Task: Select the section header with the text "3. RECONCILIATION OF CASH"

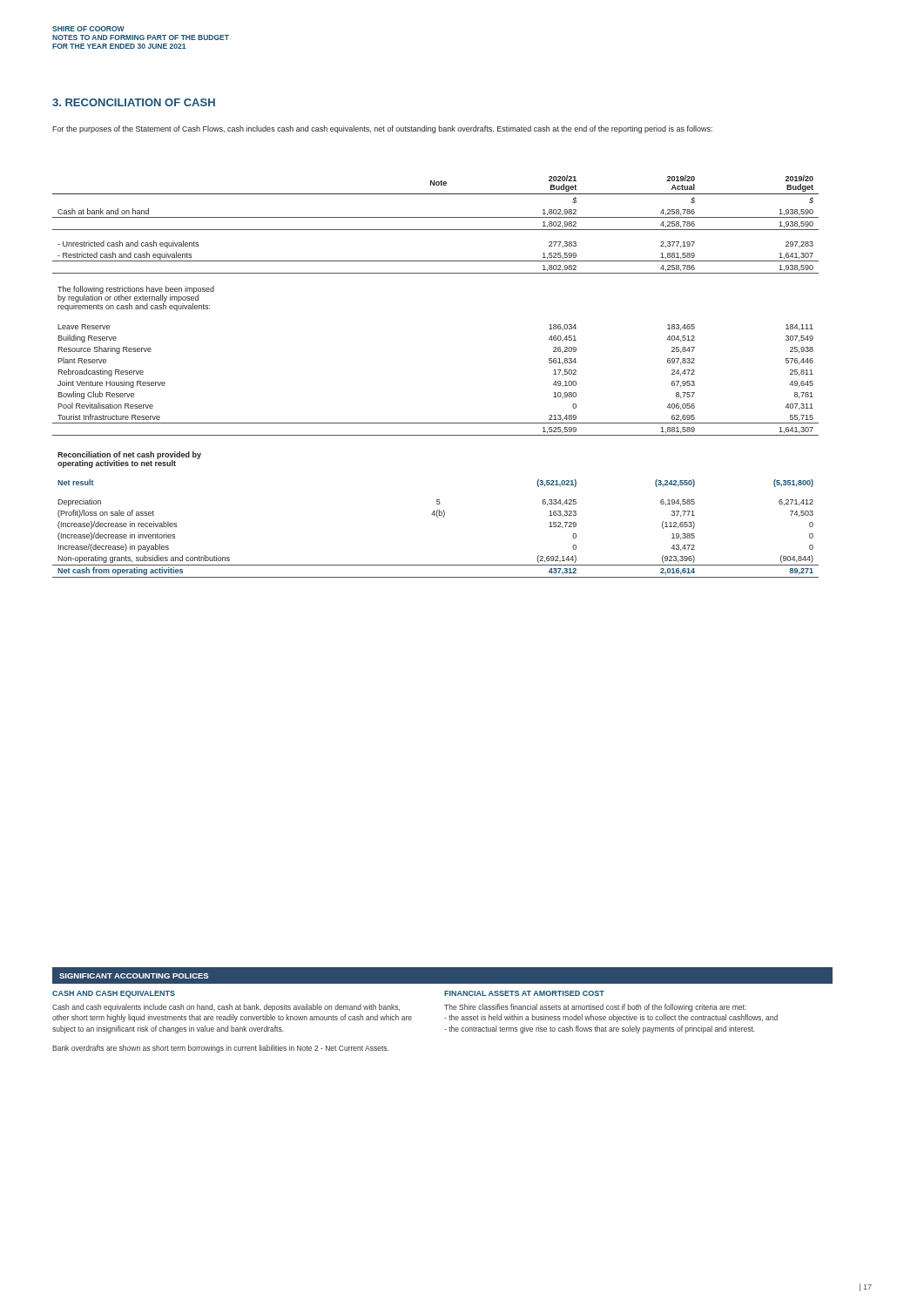Action: 134,102
